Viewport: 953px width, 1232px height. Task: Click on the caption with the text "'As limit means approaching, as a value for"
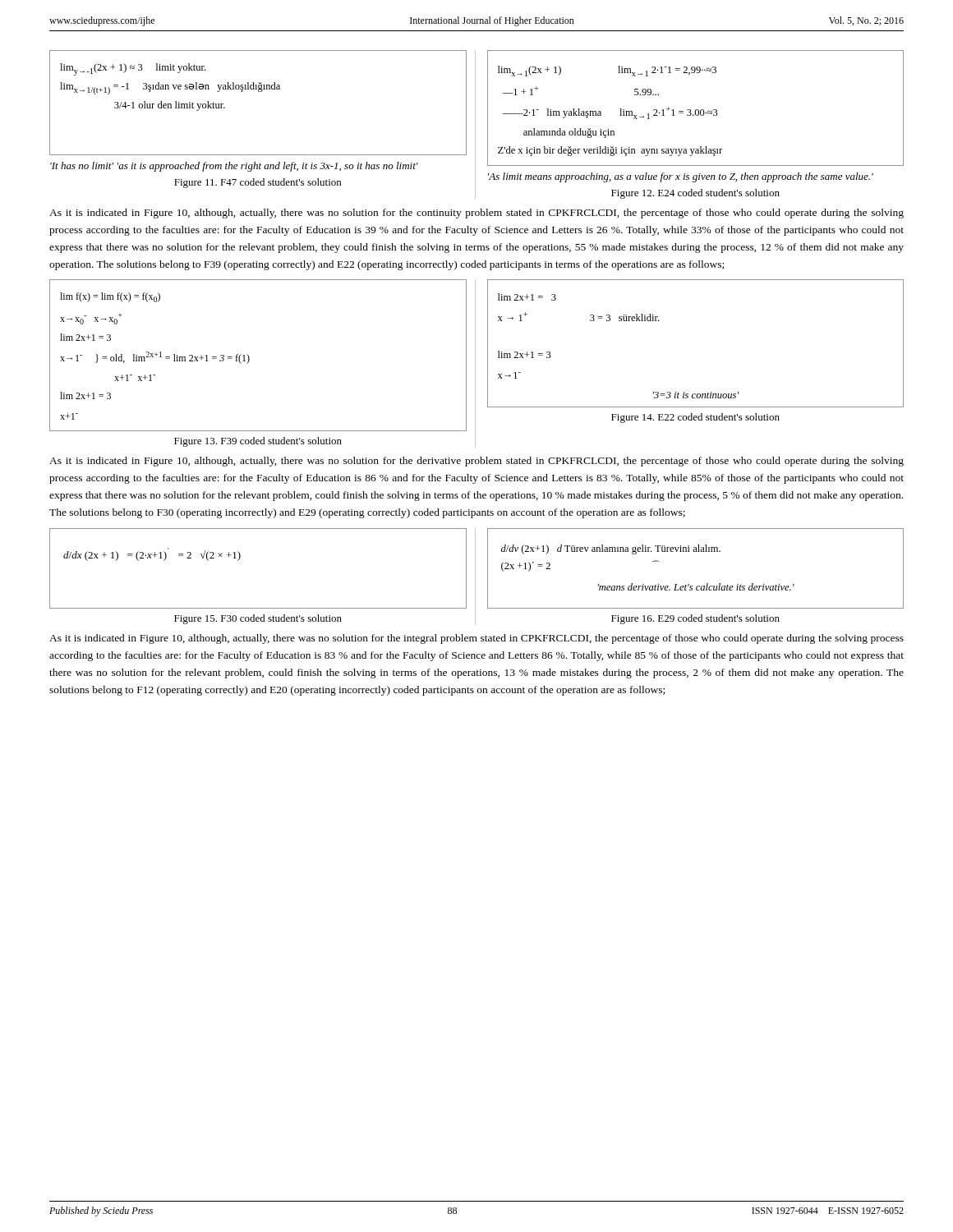680,176
